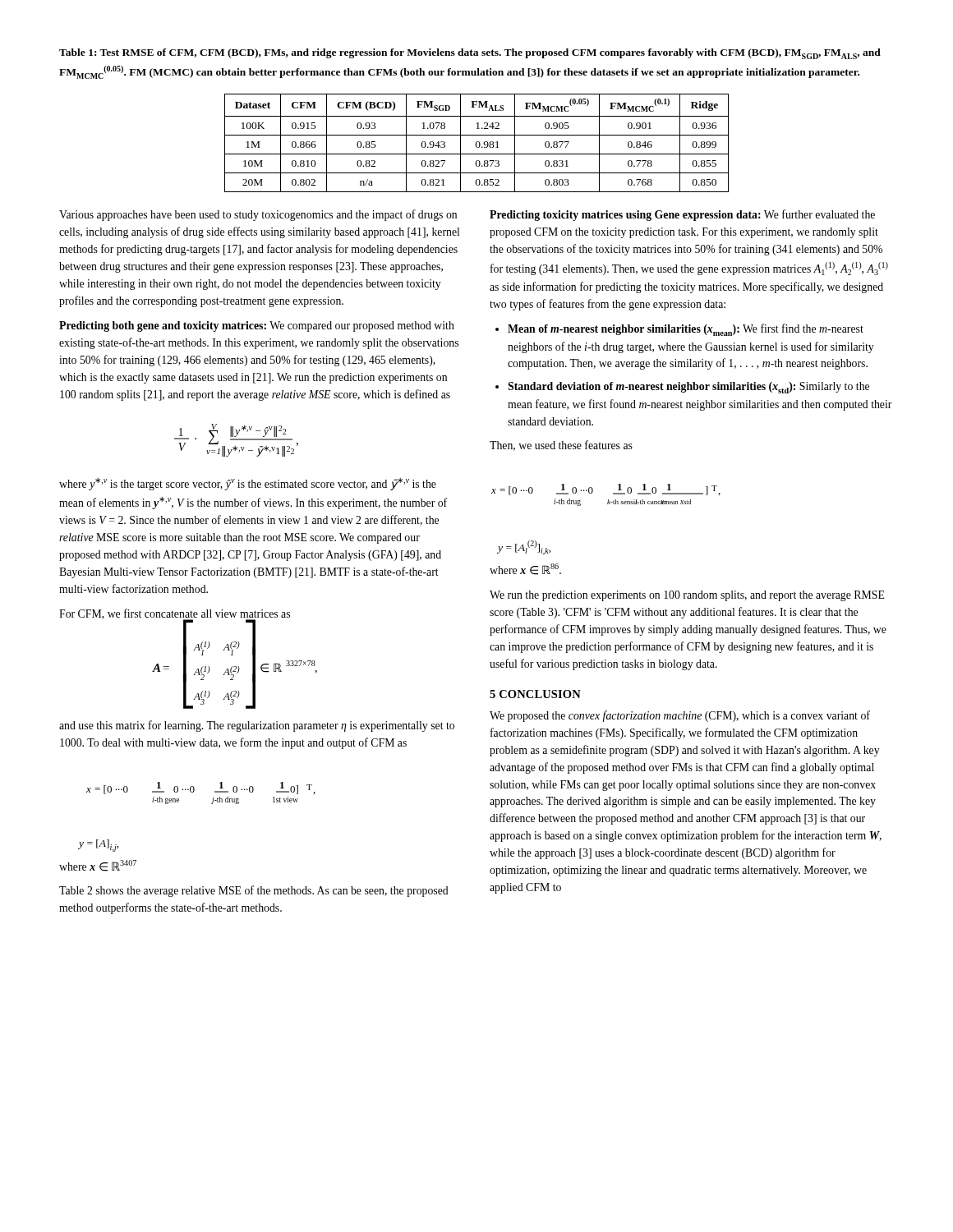
Task: Find the formula on this page that starts "x = [0 ···0 1 i-th drug 0"
Action: pos(654,494)
